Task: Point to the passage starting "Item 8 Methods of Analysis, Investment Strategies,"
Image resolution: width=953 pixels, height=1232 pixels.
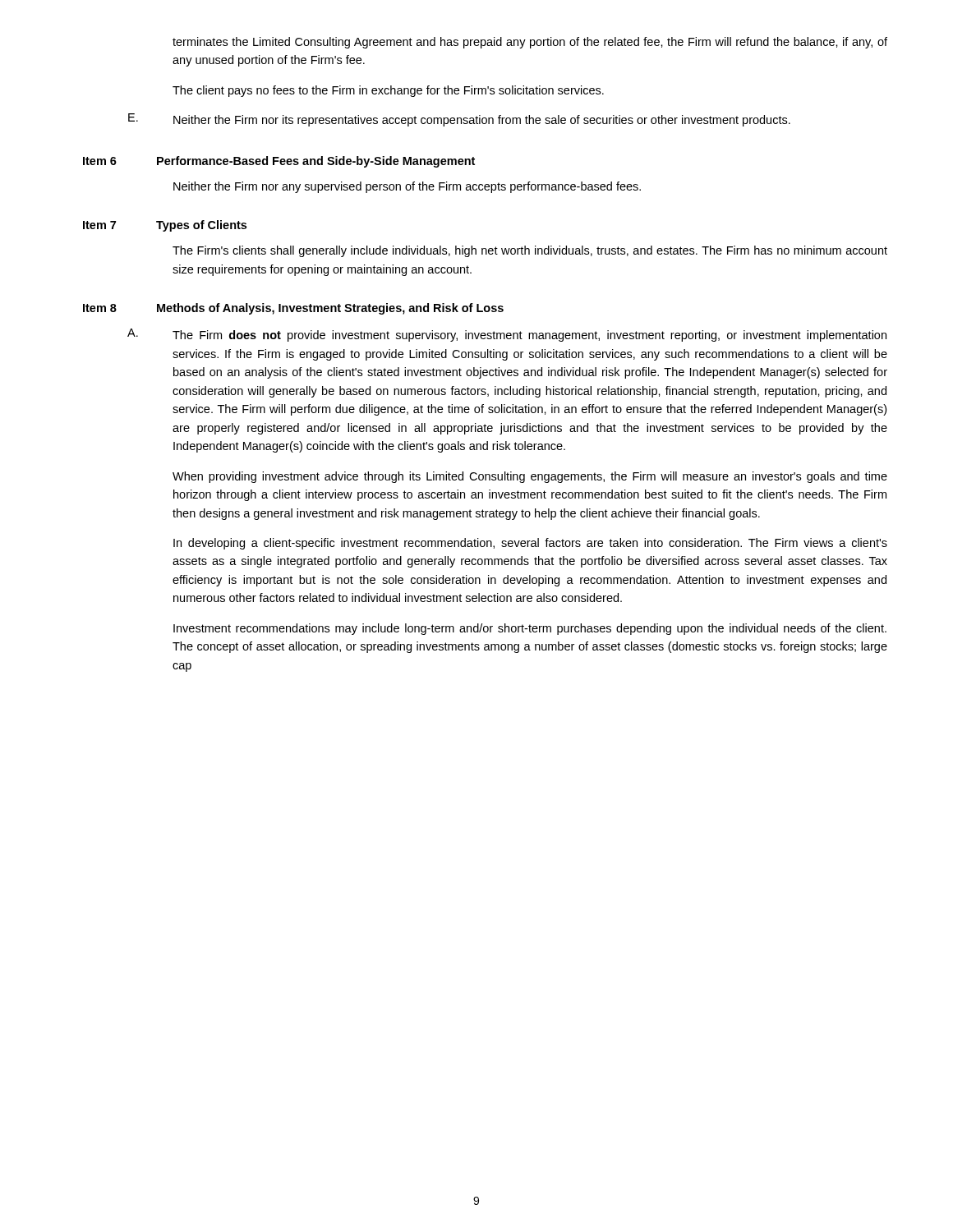Action: [293, 308]
